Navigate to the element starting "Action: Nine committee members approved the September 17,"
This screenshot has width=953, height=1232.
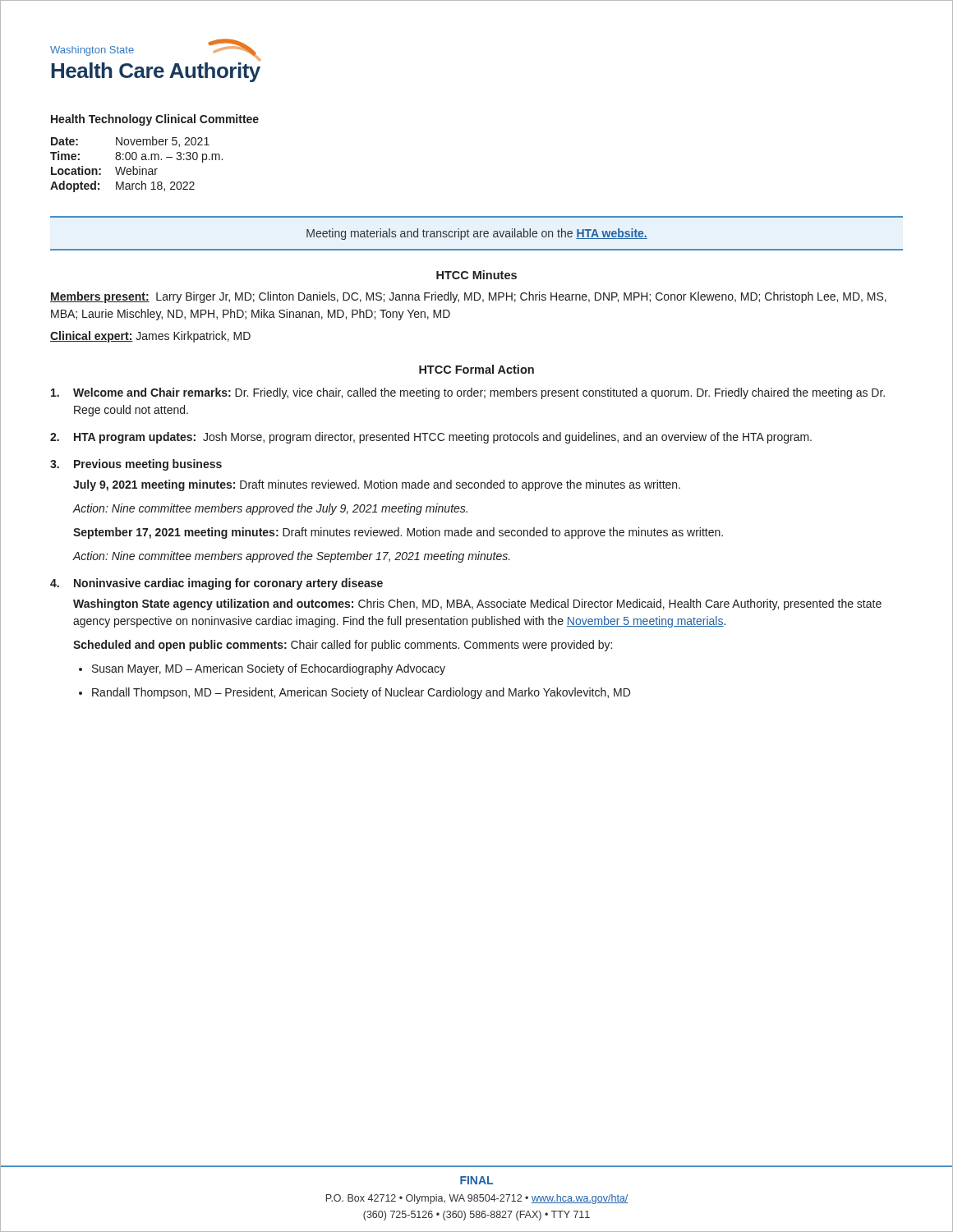tap(292, 556)
